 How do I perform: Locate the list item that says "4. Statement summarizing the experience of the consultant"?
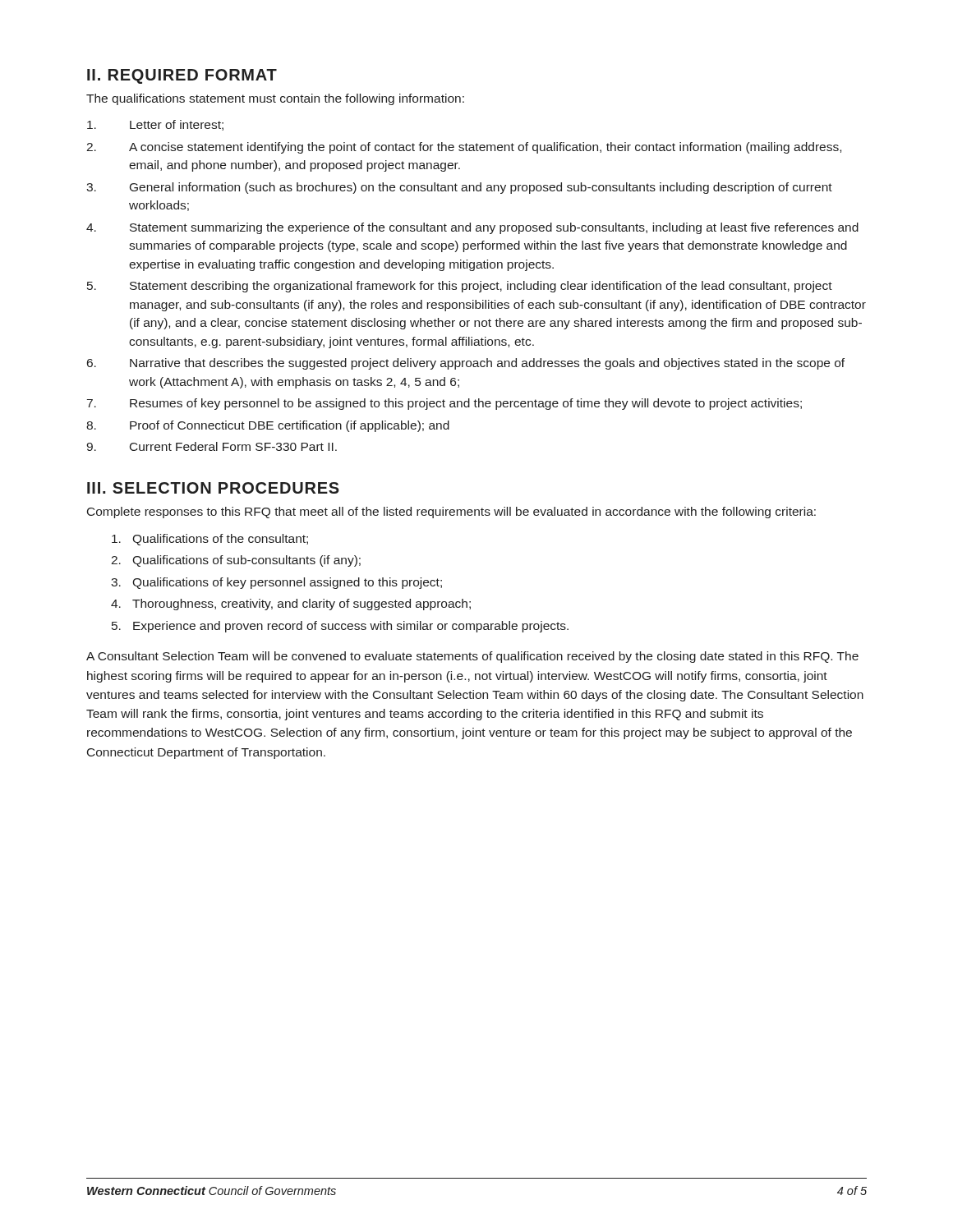click(x=476, y=246)
